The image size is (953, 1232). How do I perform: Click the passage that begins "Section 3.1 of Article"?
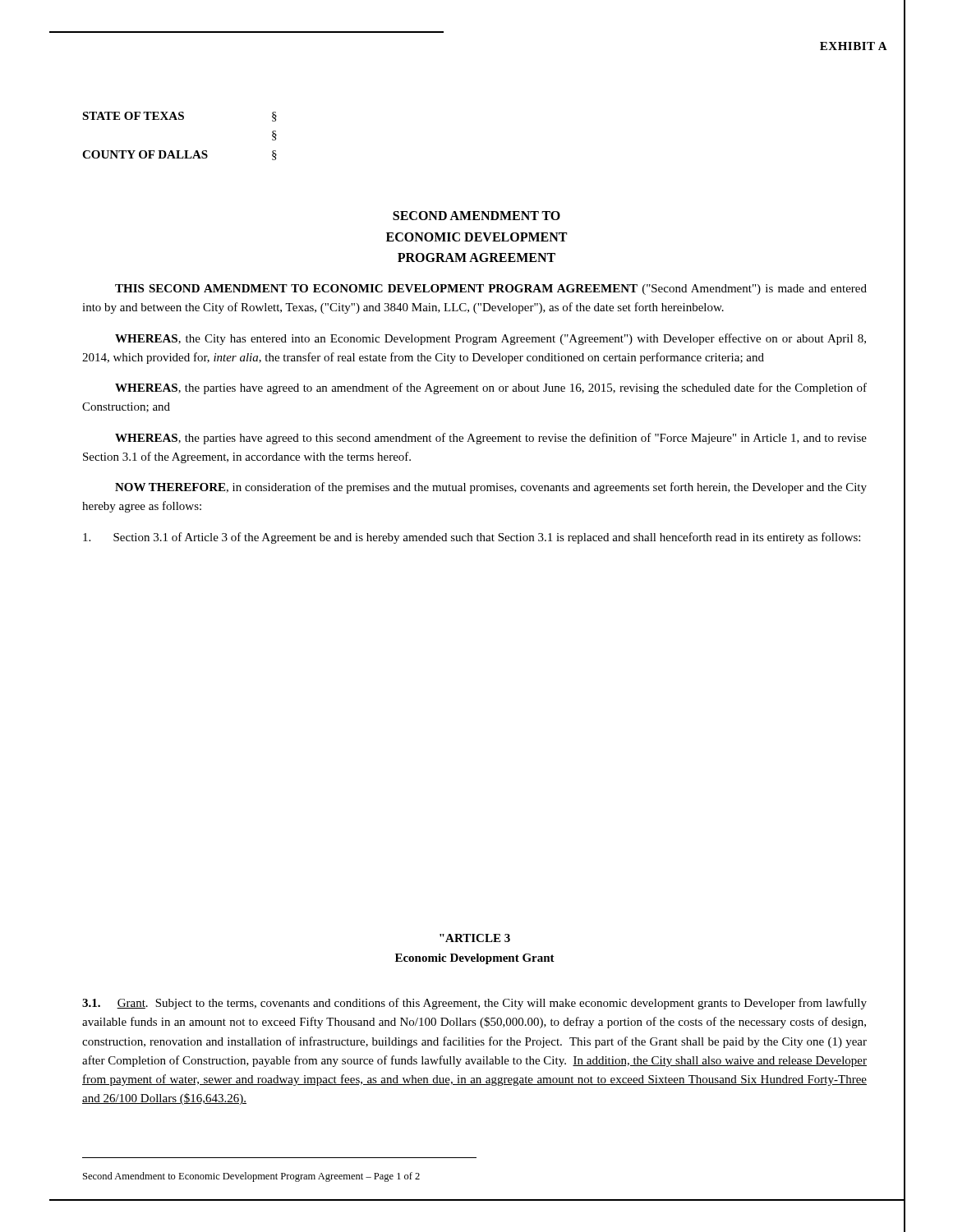(x=472, y=537)
